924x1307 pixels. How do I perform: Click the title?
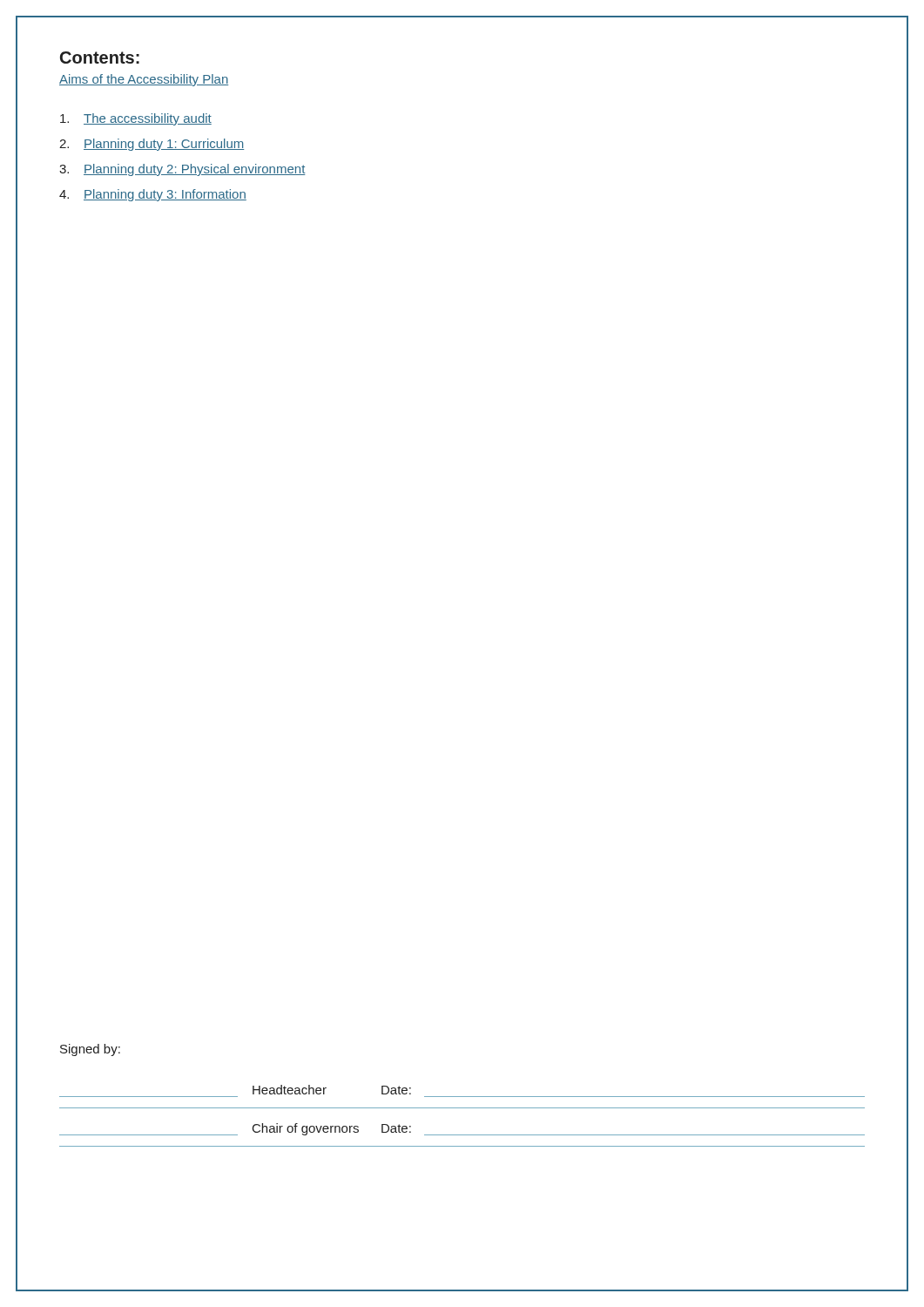click(x=100, y=58)
